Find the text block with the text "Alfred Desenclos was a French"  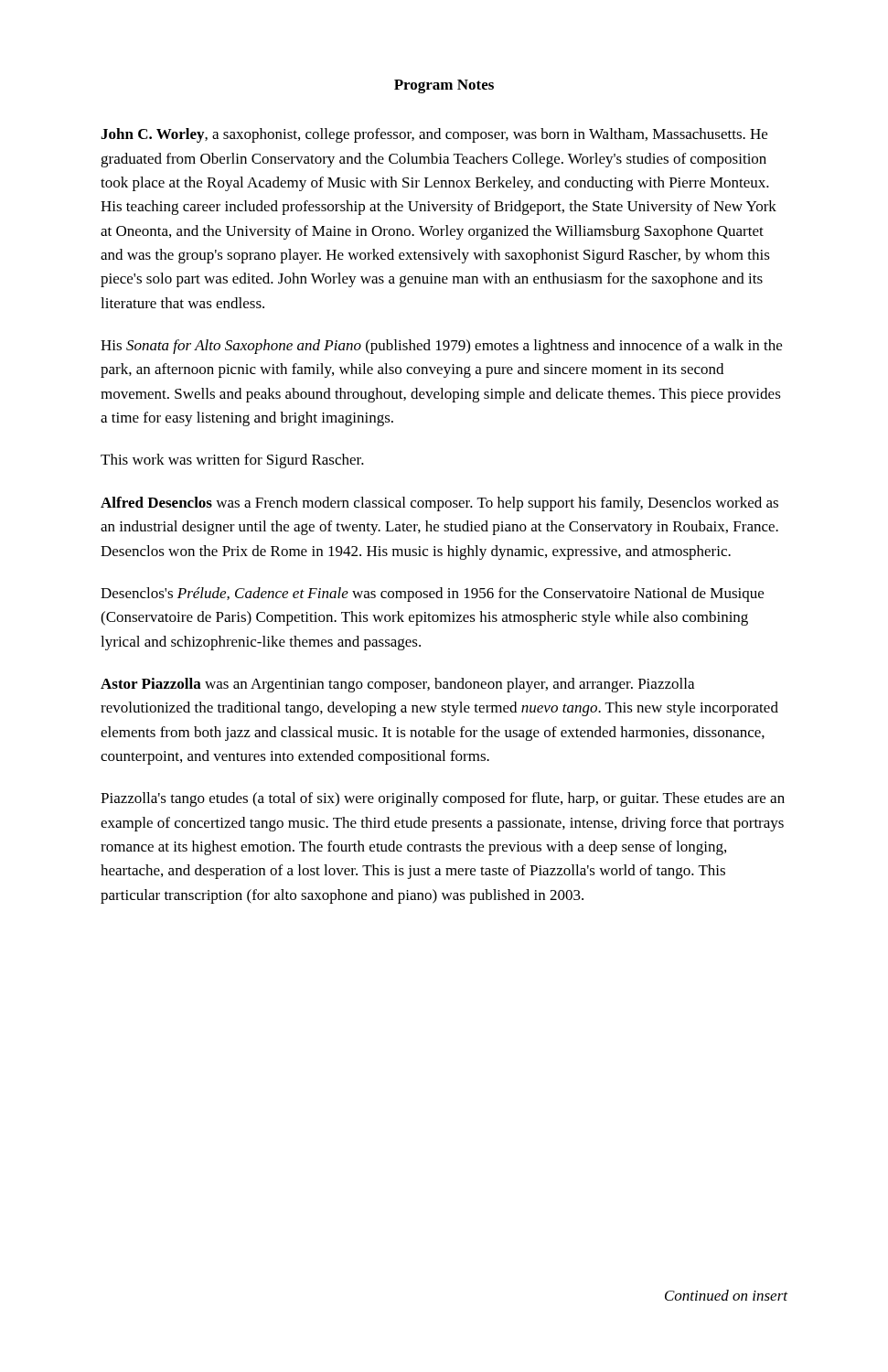coord(440,527)
